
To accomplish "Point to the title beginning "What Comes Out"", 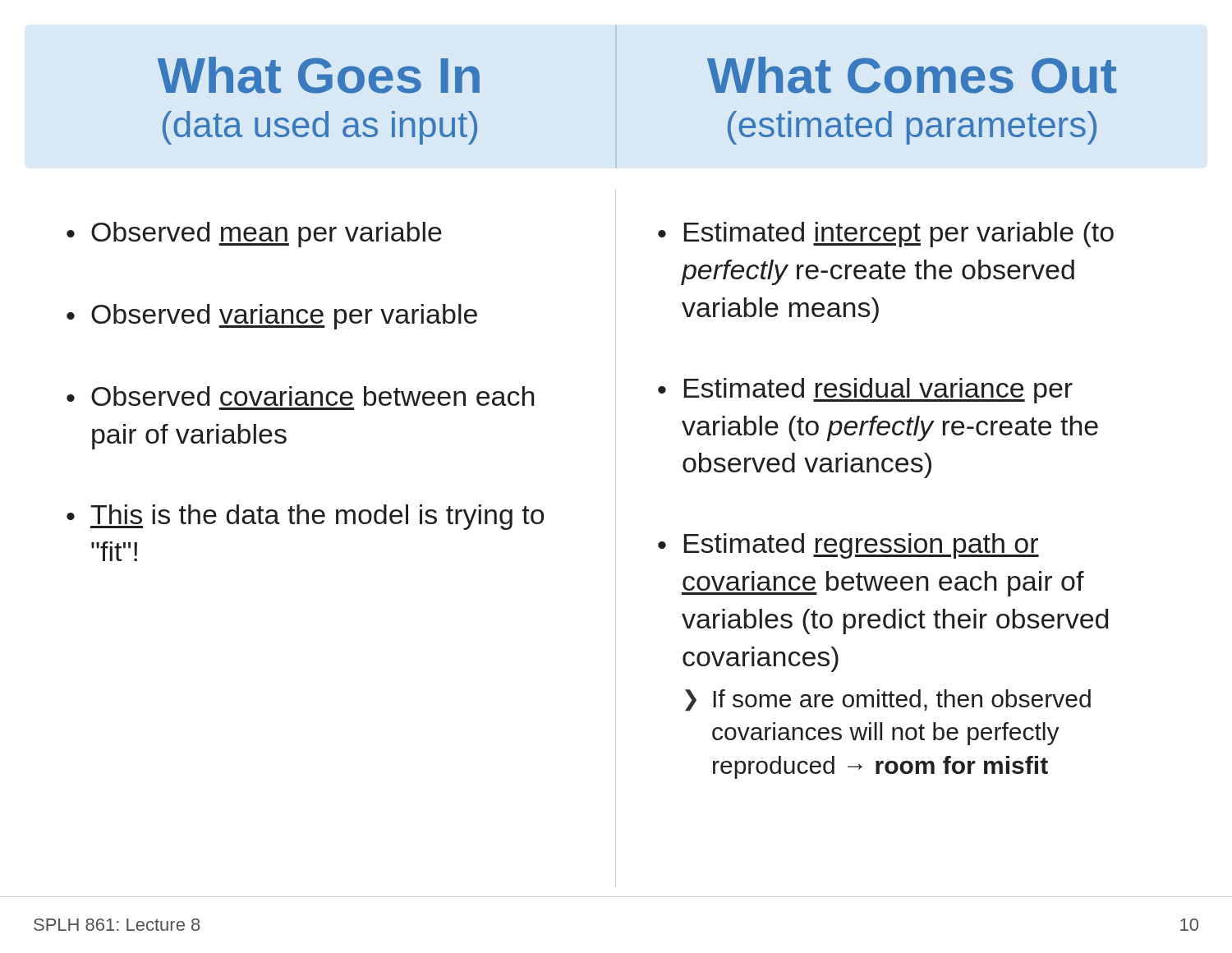I will [x=912, y=96].
